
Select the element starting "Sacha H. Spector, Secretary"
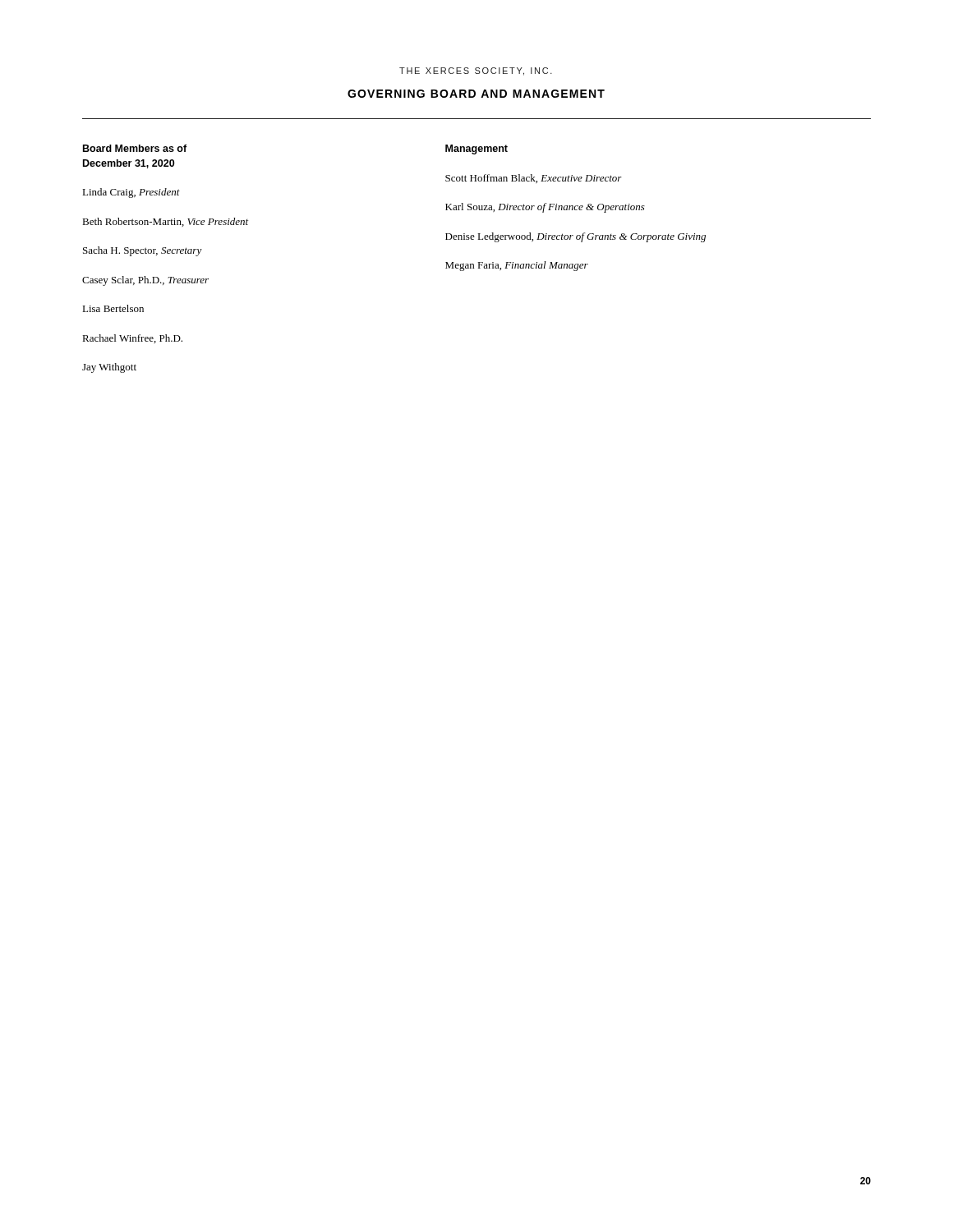(142, 250)
